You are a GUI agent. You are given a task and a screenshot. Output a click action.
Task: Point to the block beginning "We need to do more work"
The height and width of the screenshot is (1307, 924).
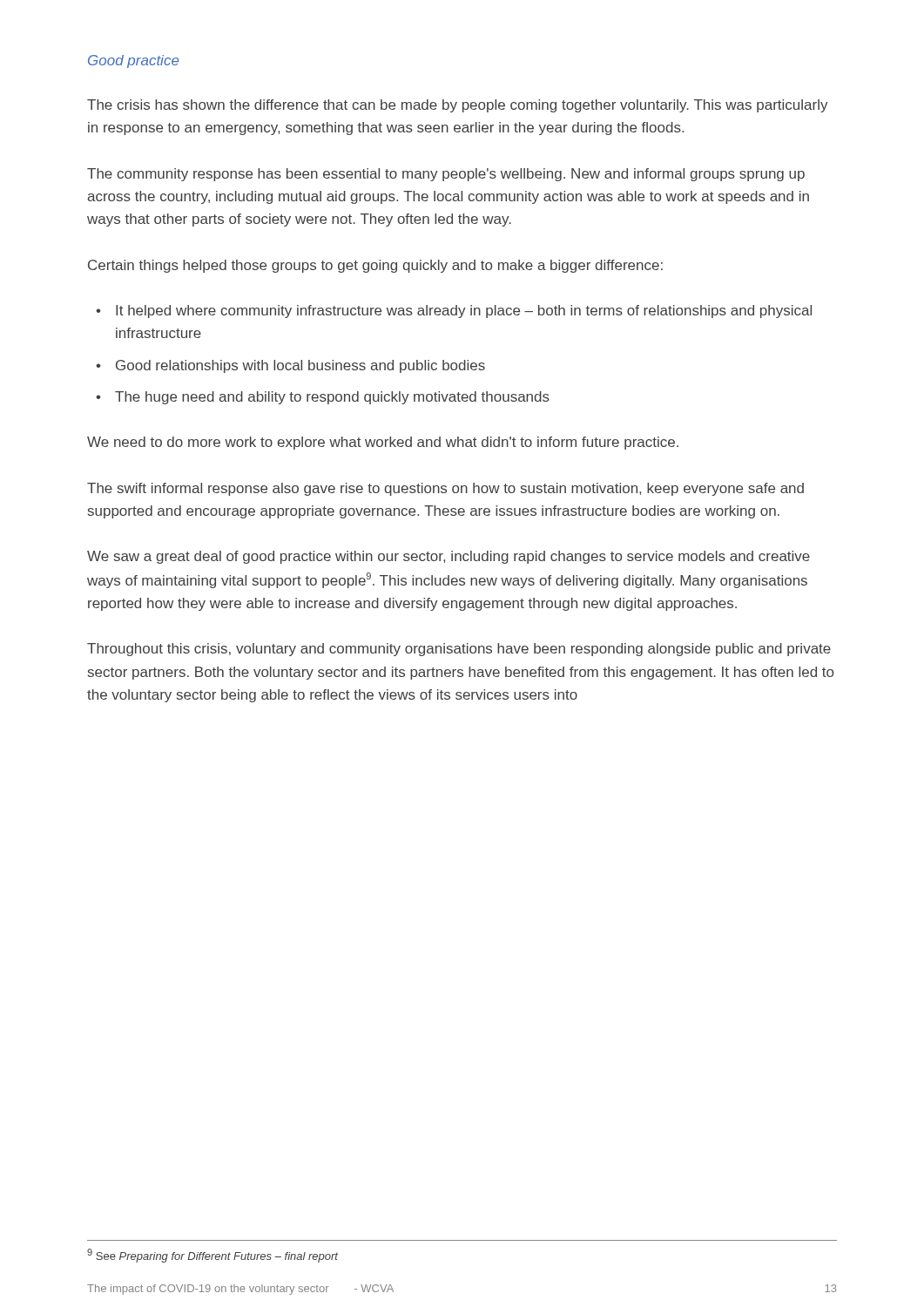[x=383, y=443]
